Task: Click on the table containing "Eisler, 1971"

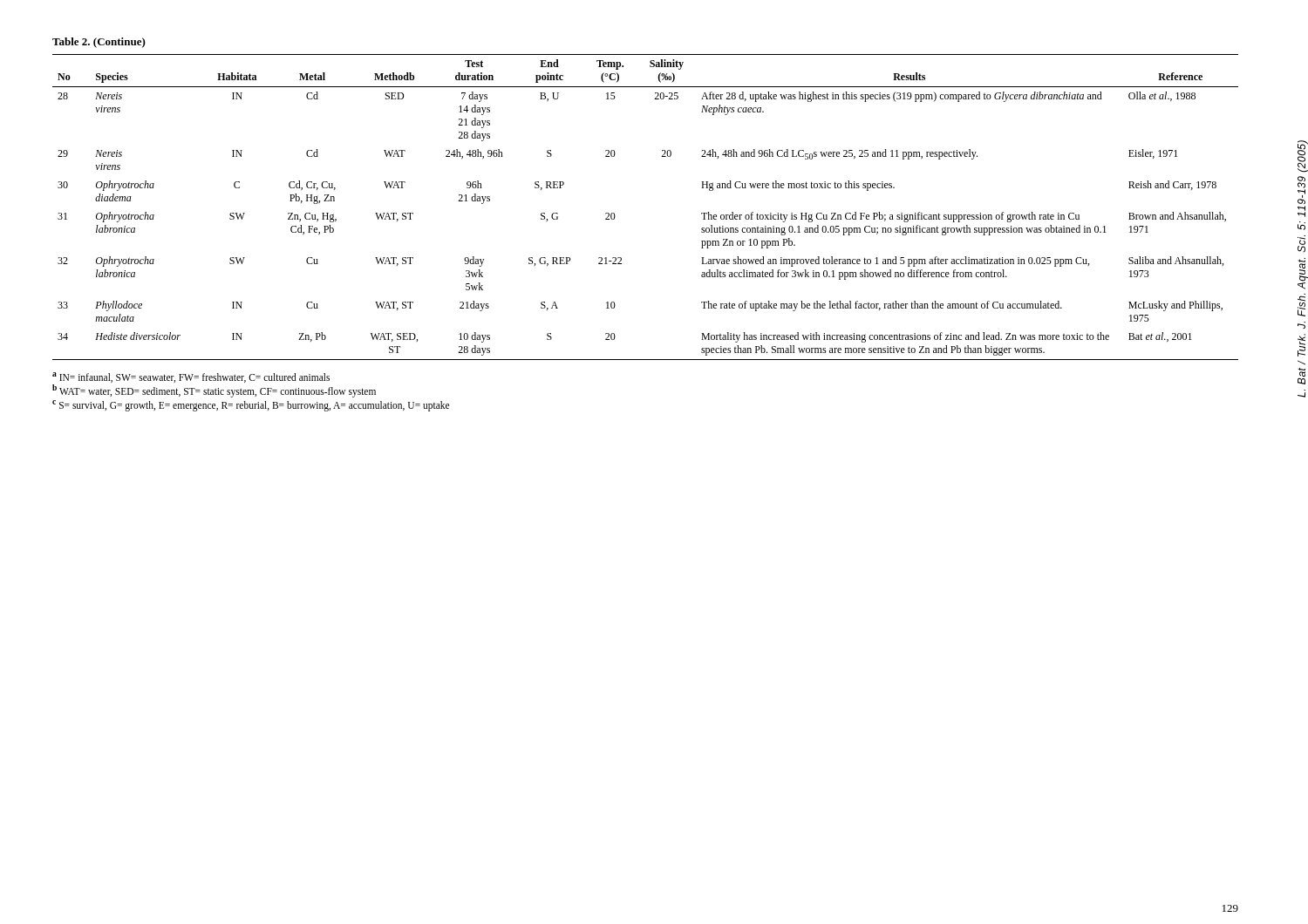Action: coord(645,207)
